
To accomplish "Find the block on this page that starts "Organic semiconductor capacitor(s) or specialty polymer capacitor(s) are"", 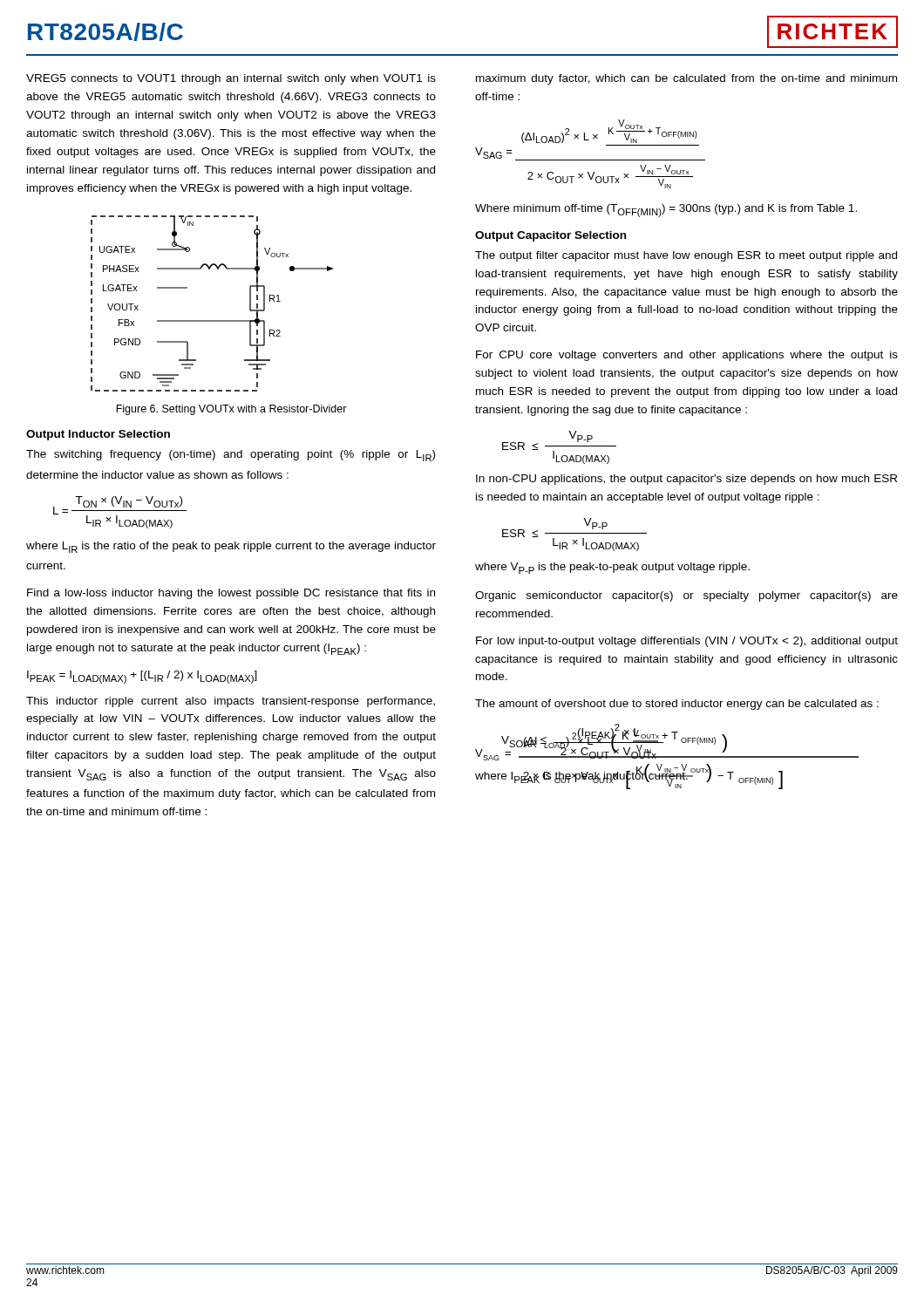I will coord(686,604).
